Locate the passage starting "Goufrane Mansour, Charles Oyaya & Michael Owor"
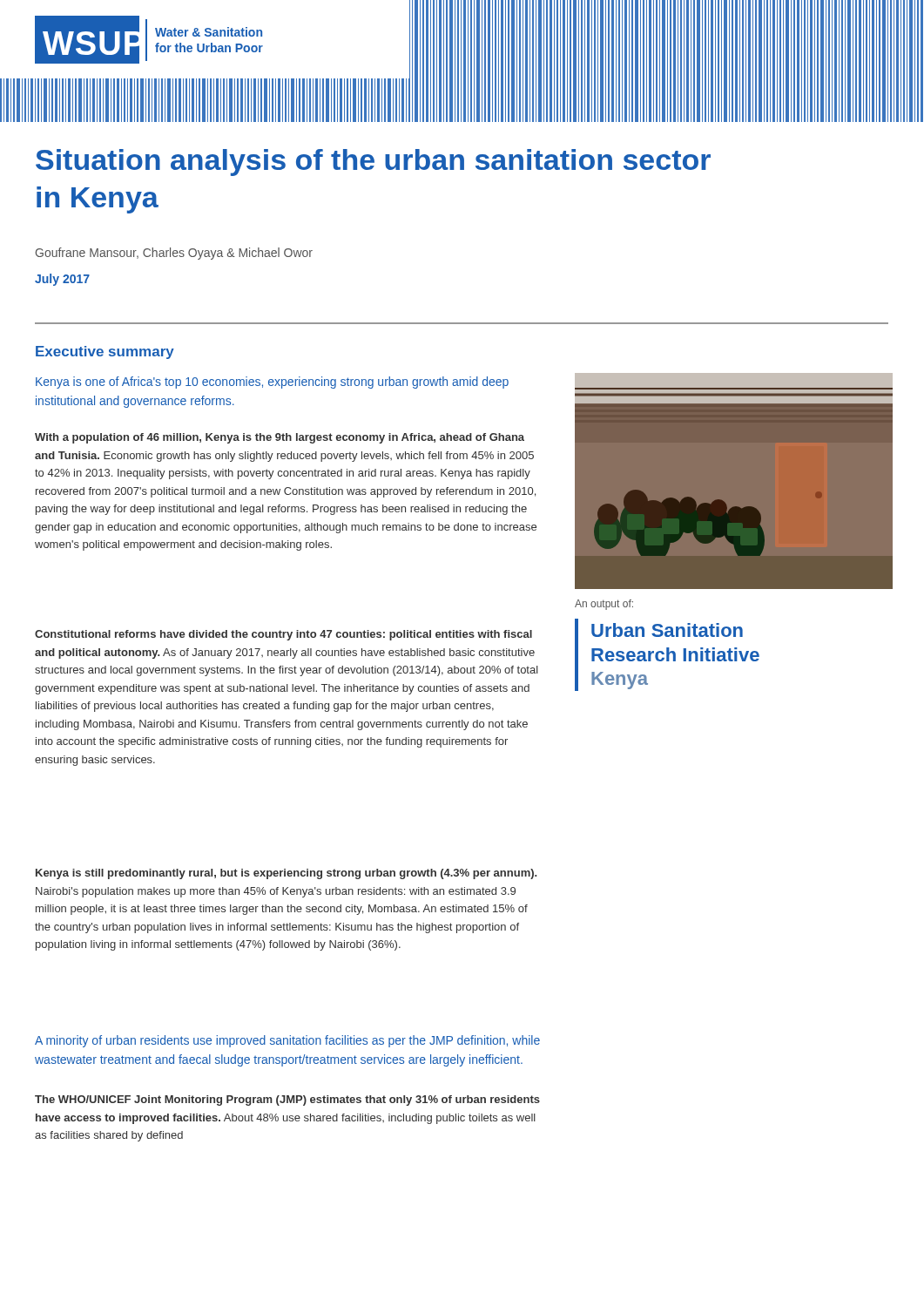The width and height of the screenshot is (924, 1307). click(x=174, y=253)
